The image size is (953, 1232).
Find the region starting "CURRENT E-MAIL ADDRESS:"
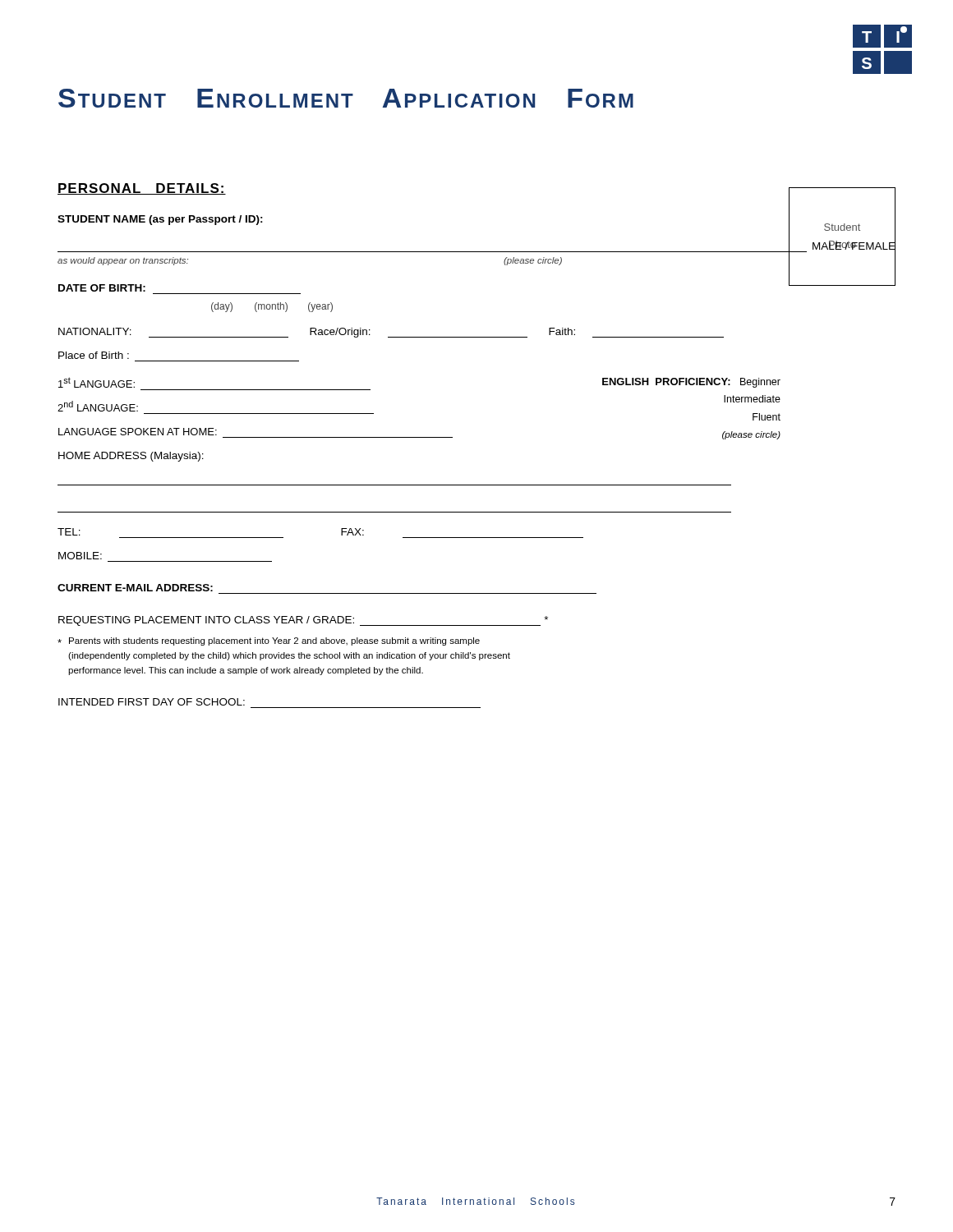click(x=327, y=585)
